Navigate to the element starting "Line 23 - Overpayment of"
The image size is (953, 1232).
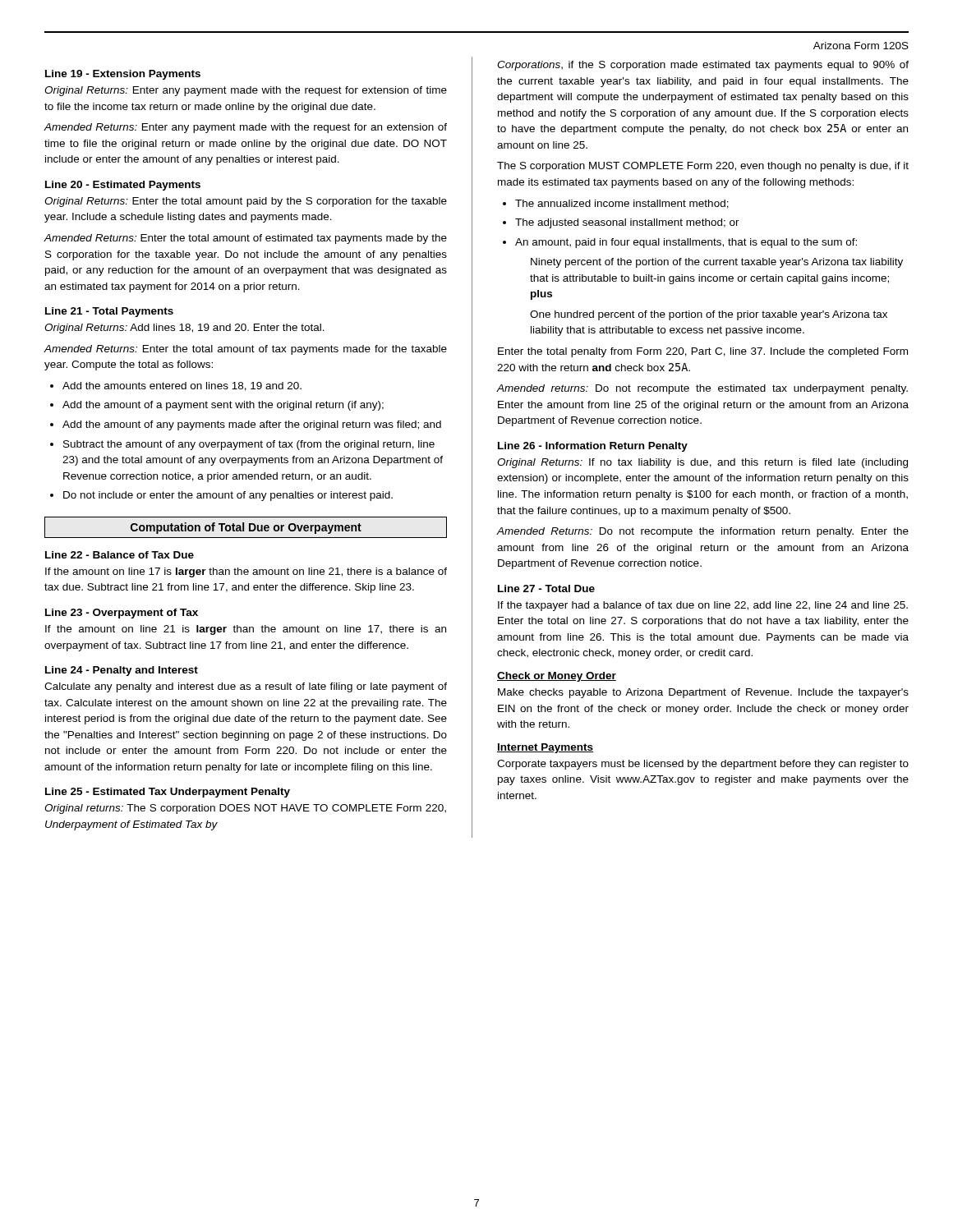(x=121, y=612)
